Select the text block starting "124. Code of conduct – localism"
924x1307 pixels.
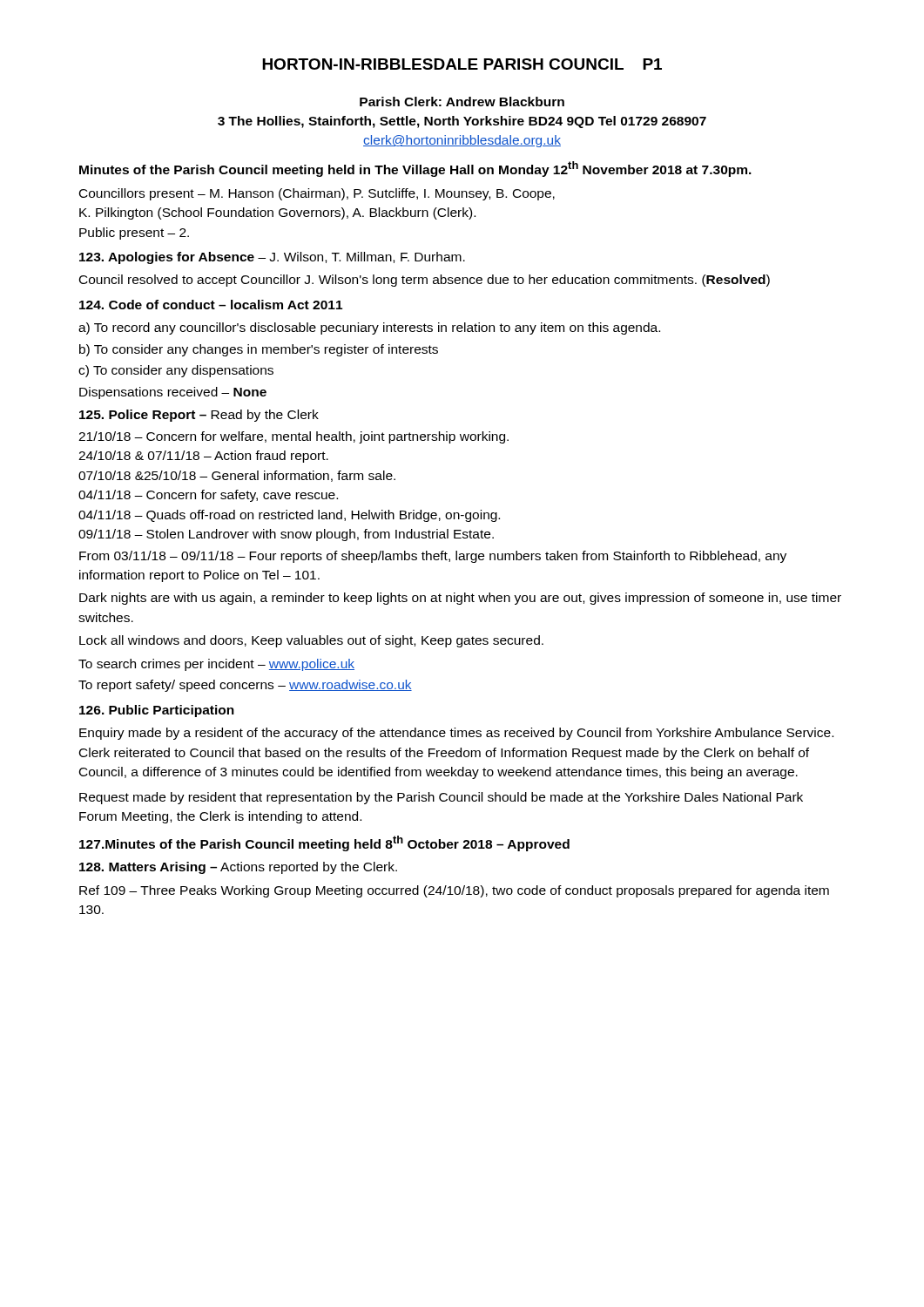tap(211, 304)
